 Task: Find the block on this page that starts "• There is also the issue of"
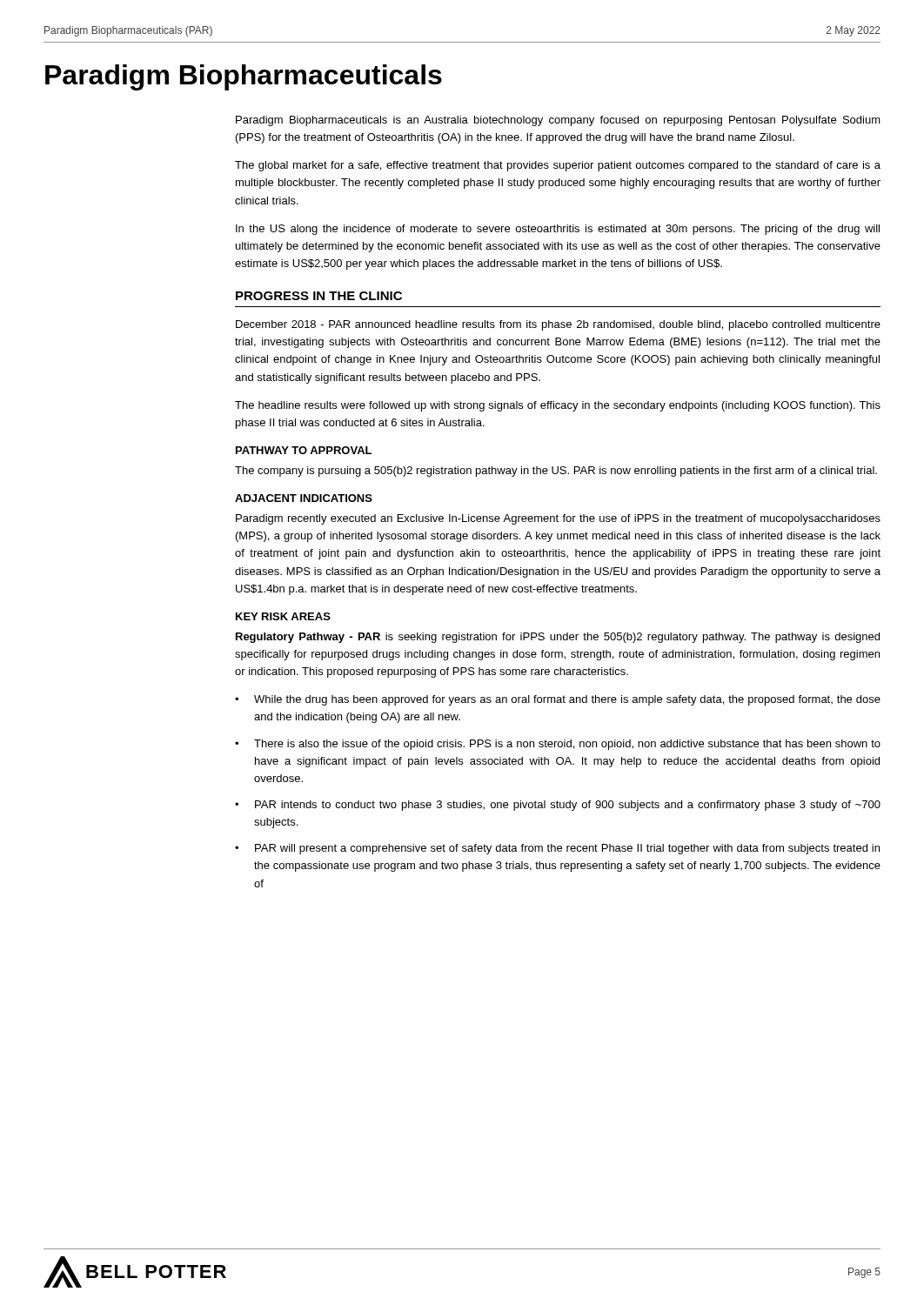(x=558, y=761)
